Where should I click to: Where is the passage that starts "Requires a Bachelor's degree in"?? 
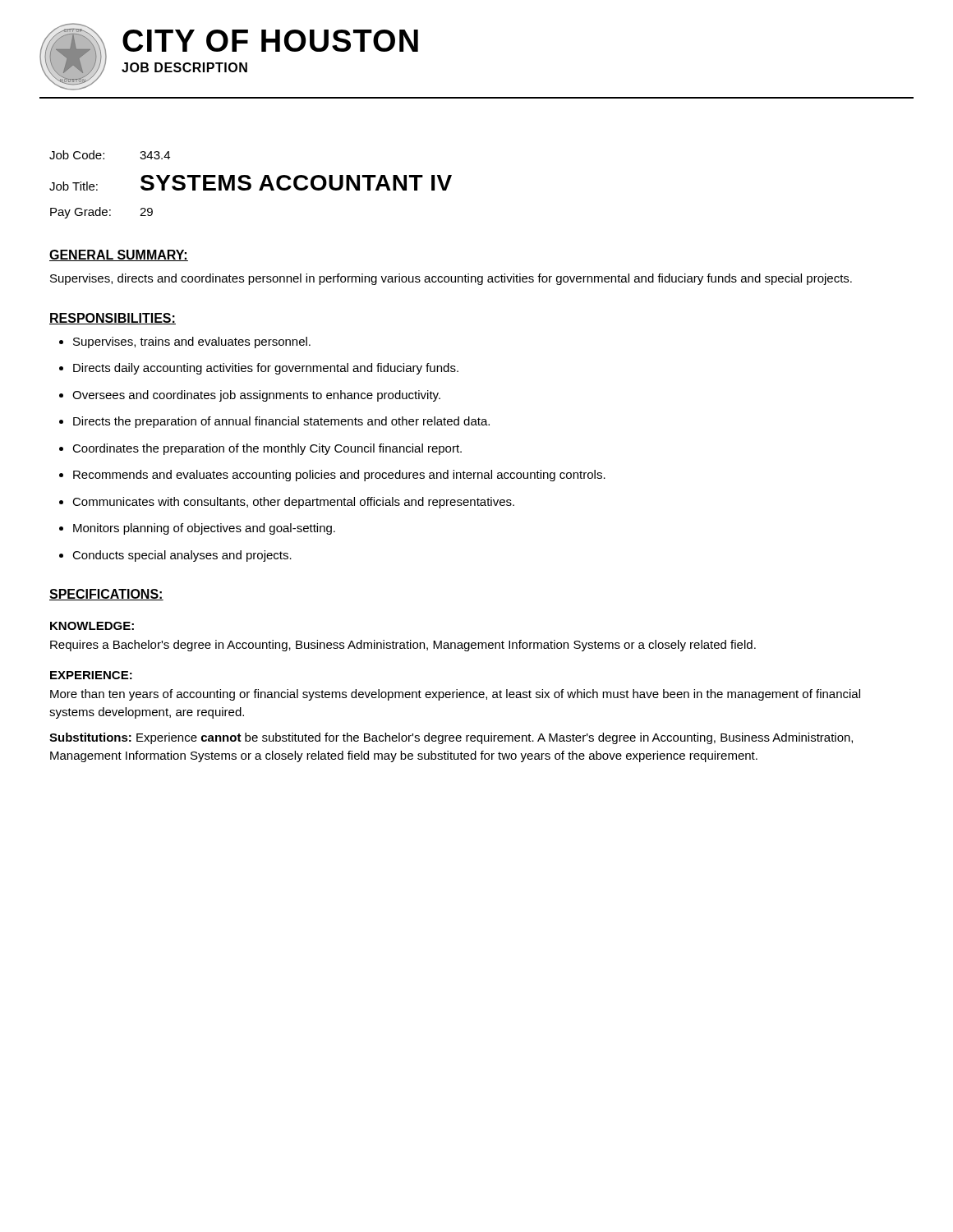pos(476,645)
